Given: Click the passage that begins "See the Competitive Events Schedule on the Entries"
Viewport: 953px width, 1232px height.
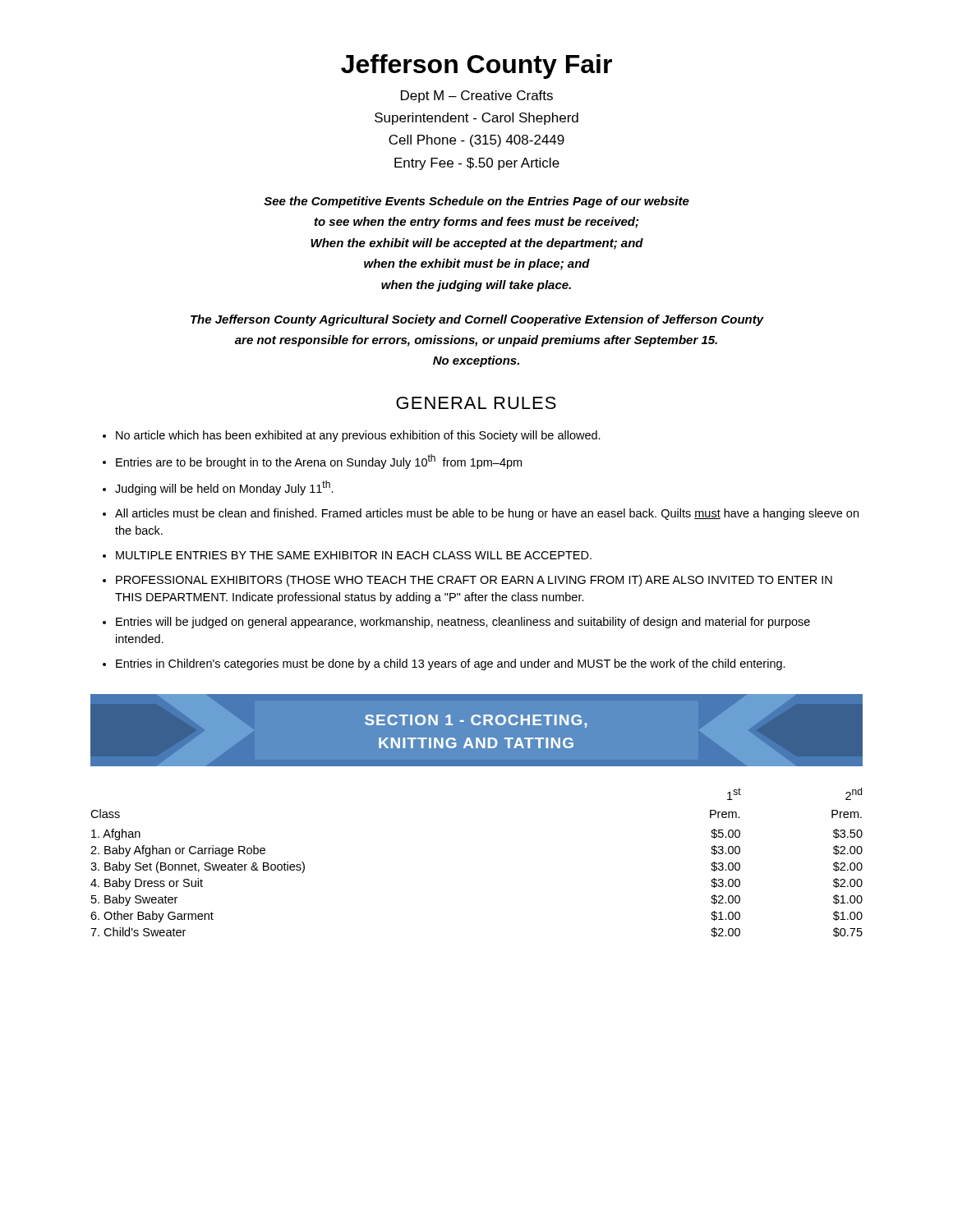Looking at the screenshot, I should coord(476,243).
